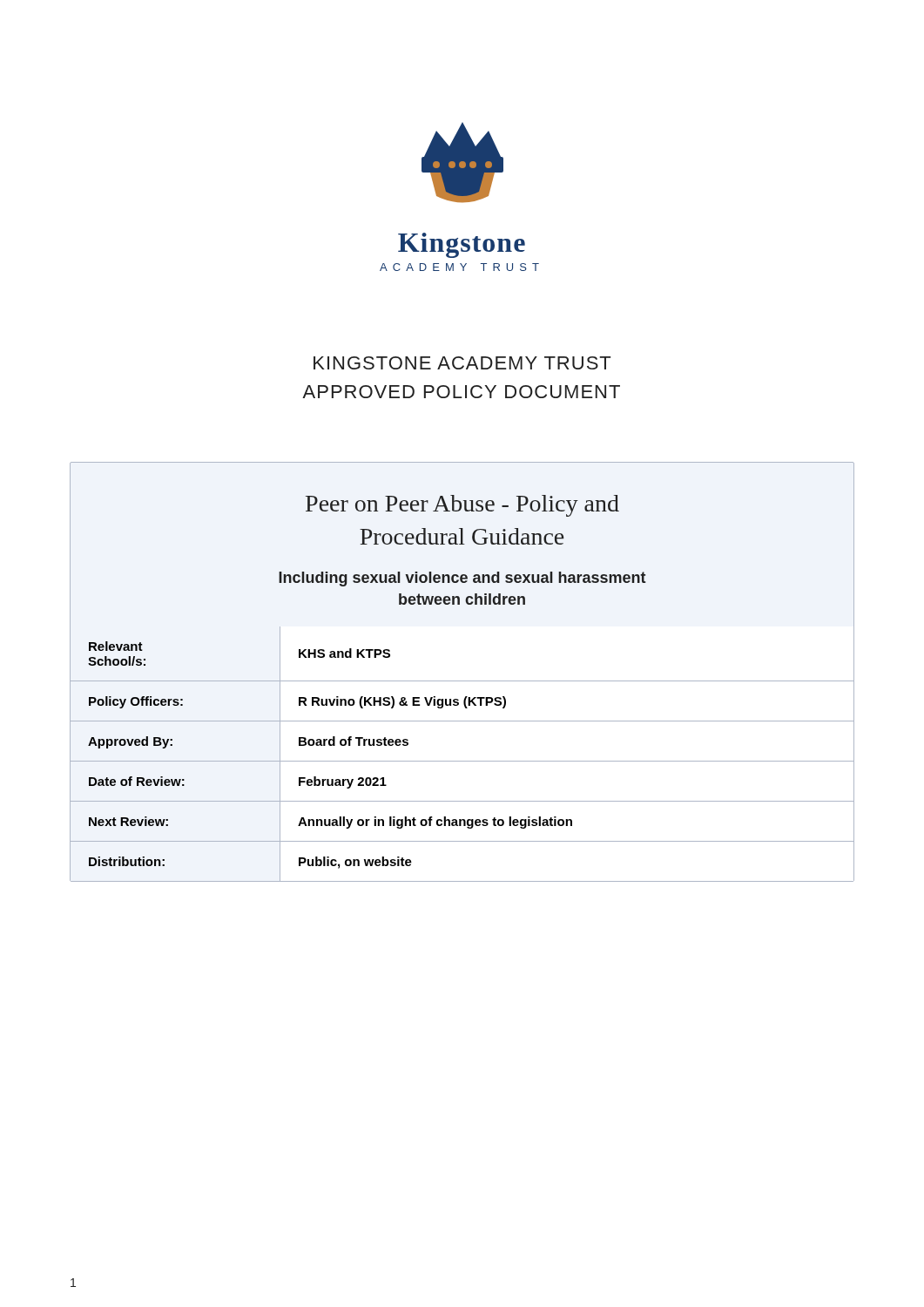Screen dimensions: 1307x924
Task: Where does it say "KINGSTONE ACADEMY TRUST APPROVED POLICY DOCUMENT"?
Action: tap(462, 377)
